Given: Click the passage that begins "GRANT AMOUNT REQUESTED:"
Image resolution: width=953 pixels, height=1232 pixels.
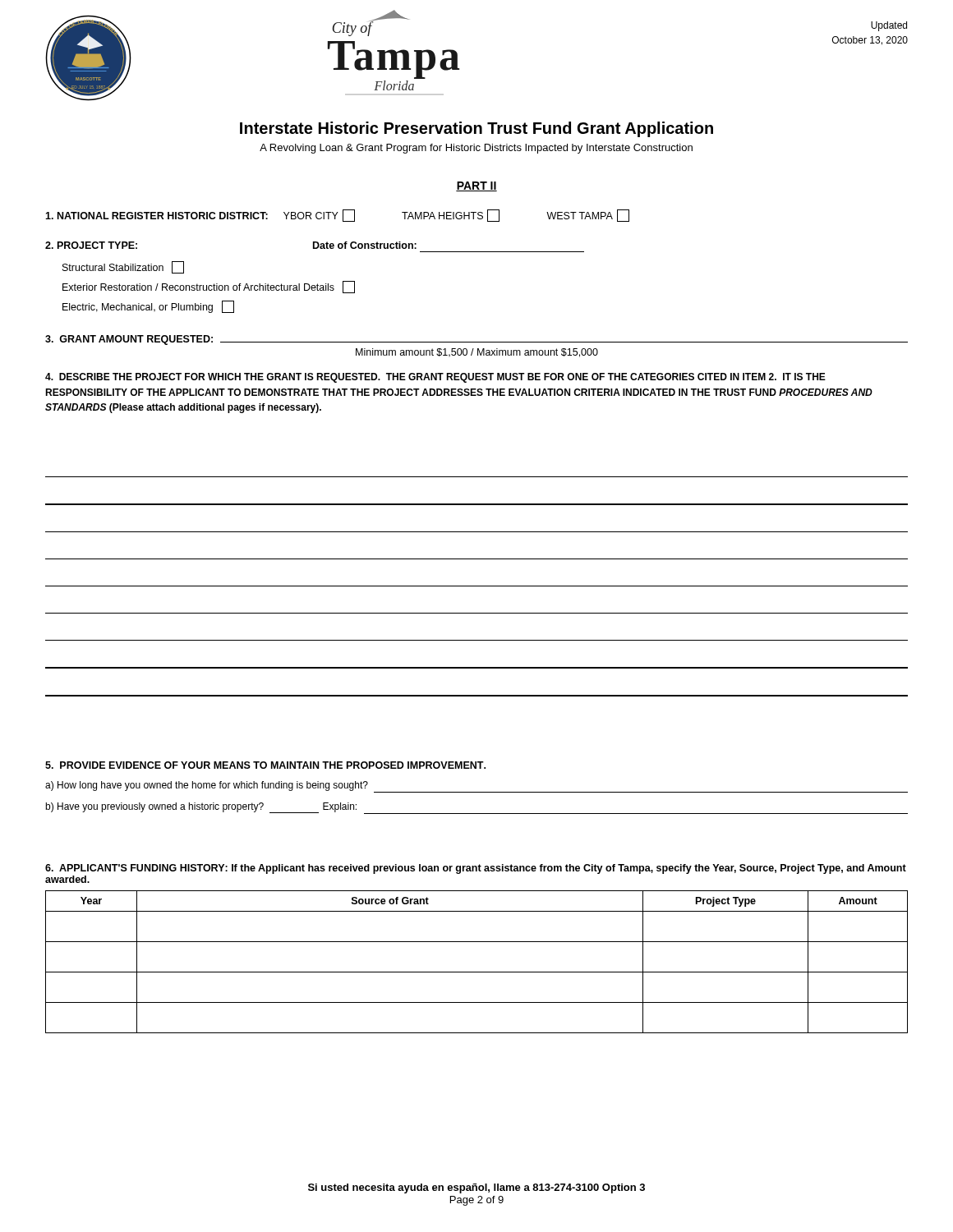Looking at the screenshot, I should pos(476,343).
